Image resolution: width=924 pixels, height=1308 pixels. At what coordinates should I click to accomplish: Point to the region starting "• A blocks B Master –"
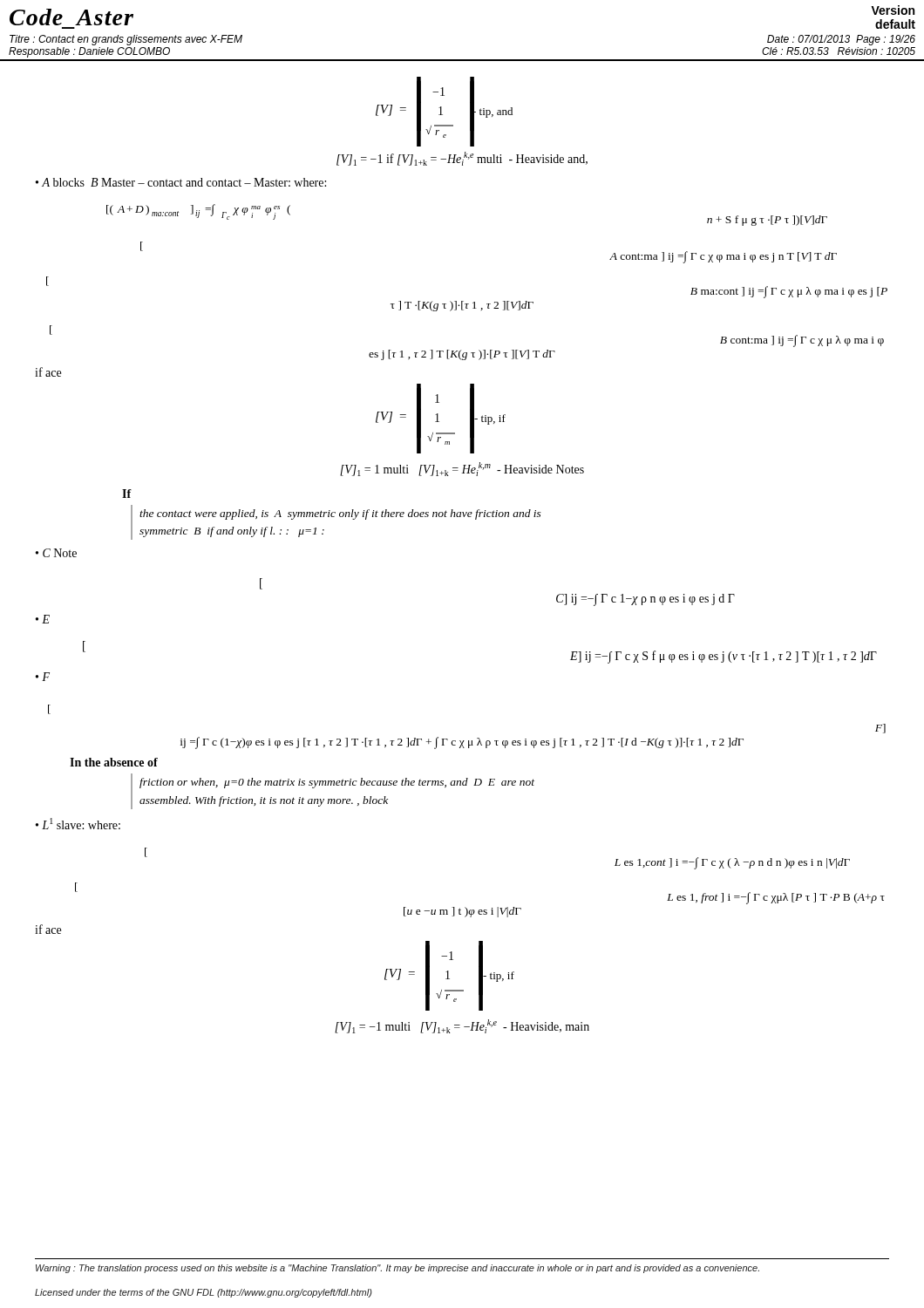(x=181, y=183)
